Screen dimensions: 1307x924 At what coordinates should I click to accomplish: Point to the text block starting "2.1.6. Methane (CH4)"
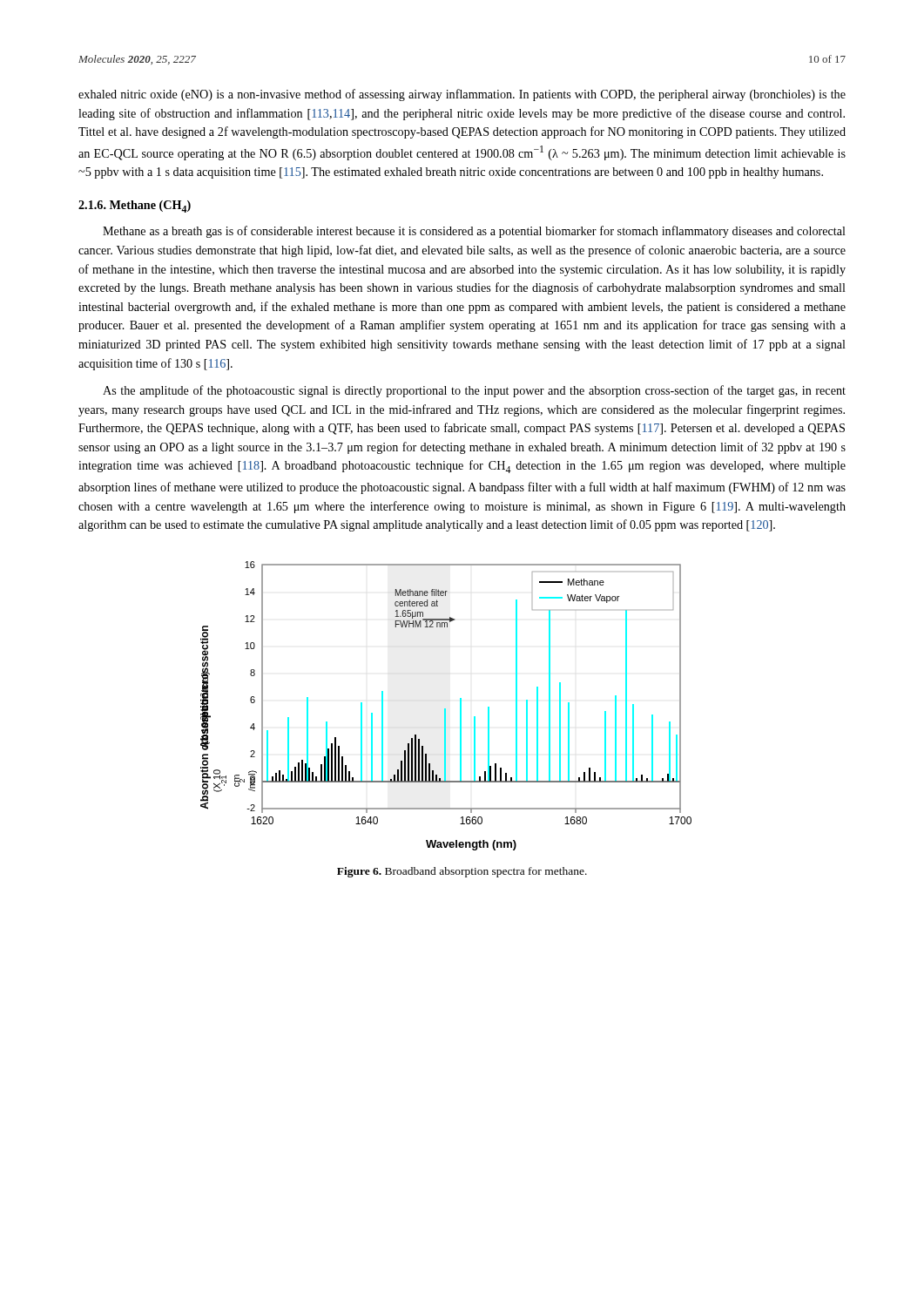click(x=135, y=206)
